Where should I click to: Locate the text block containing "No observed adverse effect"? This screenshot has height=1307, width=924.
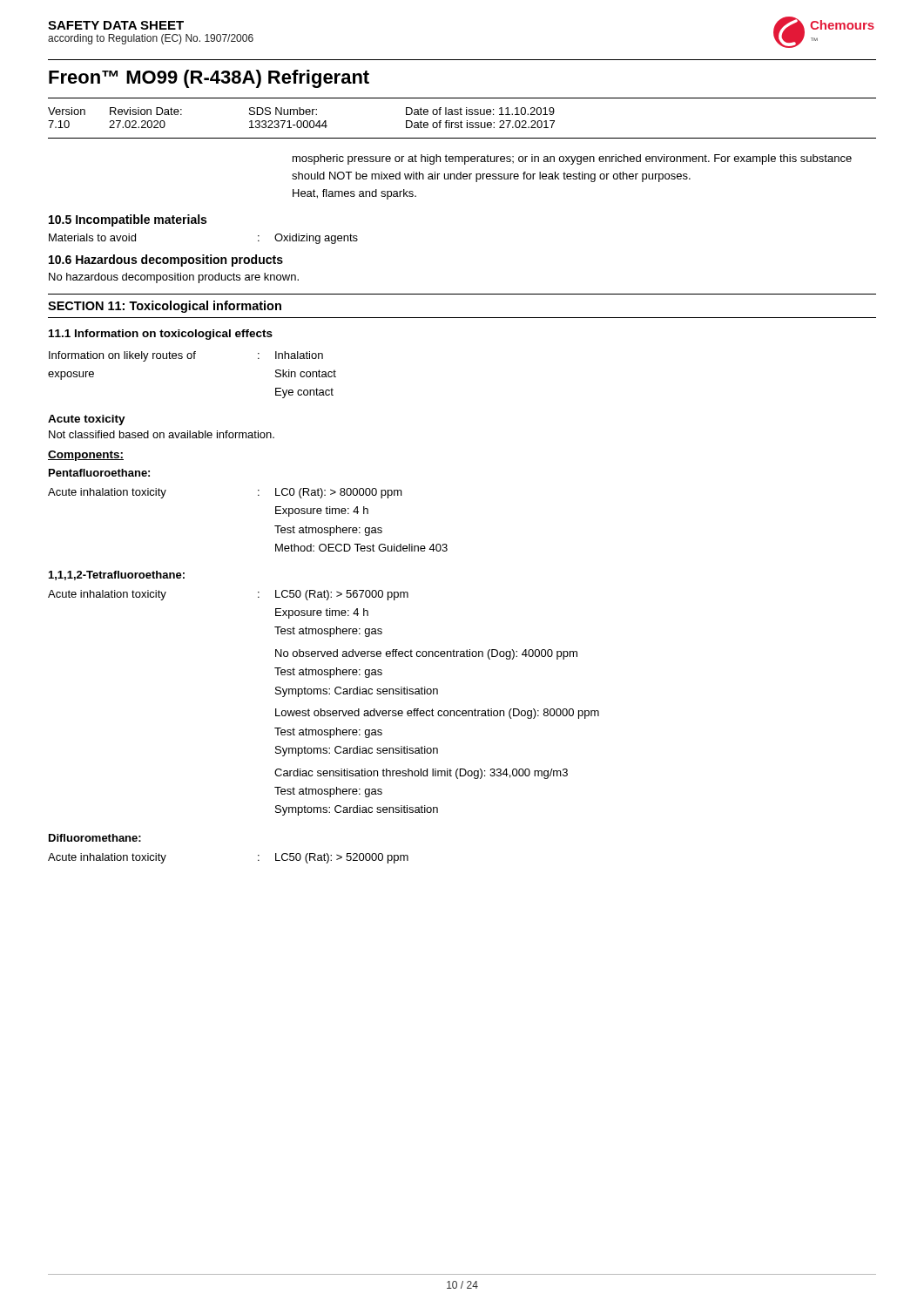pos(426,654)
